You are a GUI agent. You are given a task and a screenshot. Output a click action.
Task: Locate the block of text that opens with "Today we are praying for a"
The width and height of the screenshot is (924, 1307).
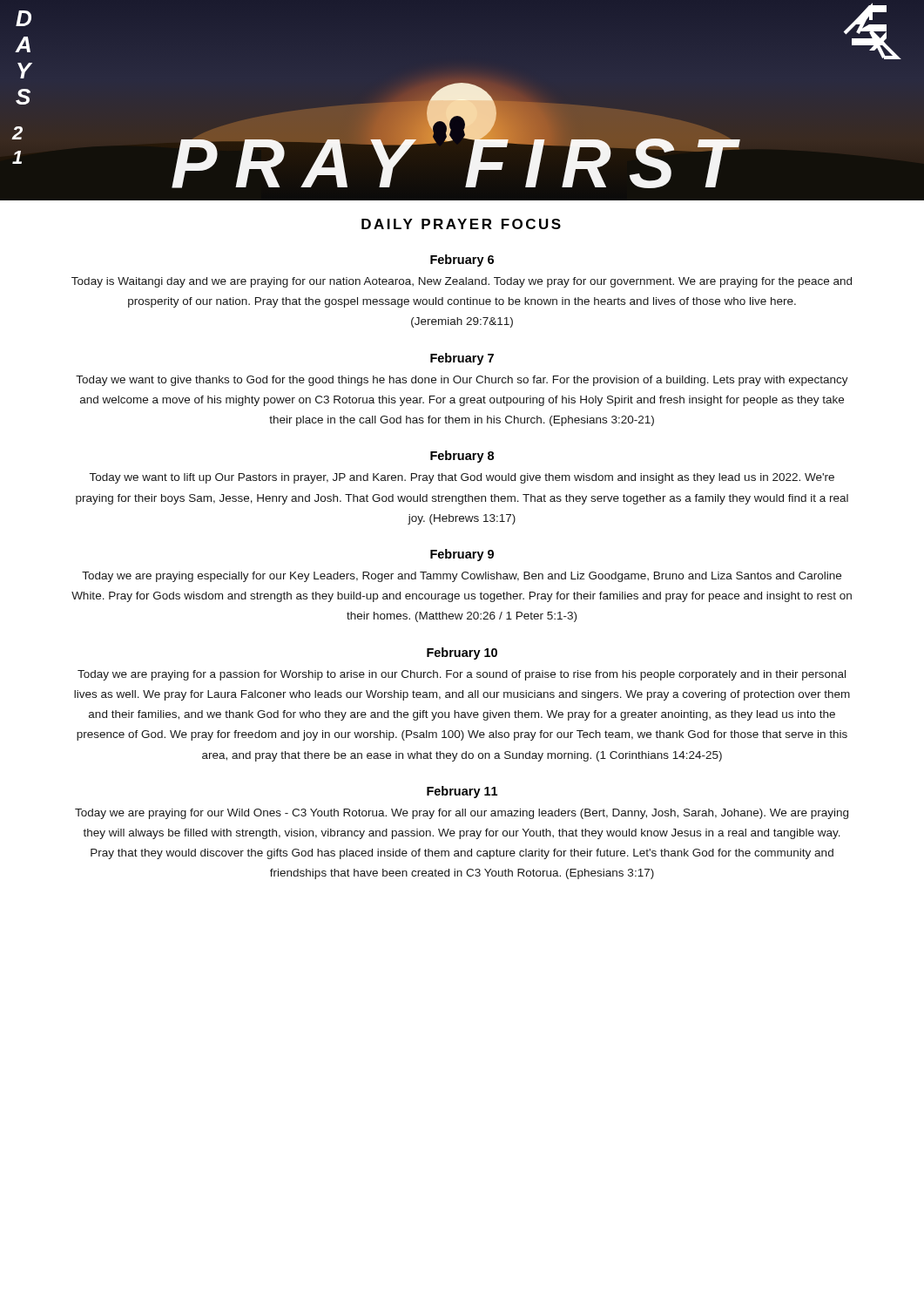[462, 714]
